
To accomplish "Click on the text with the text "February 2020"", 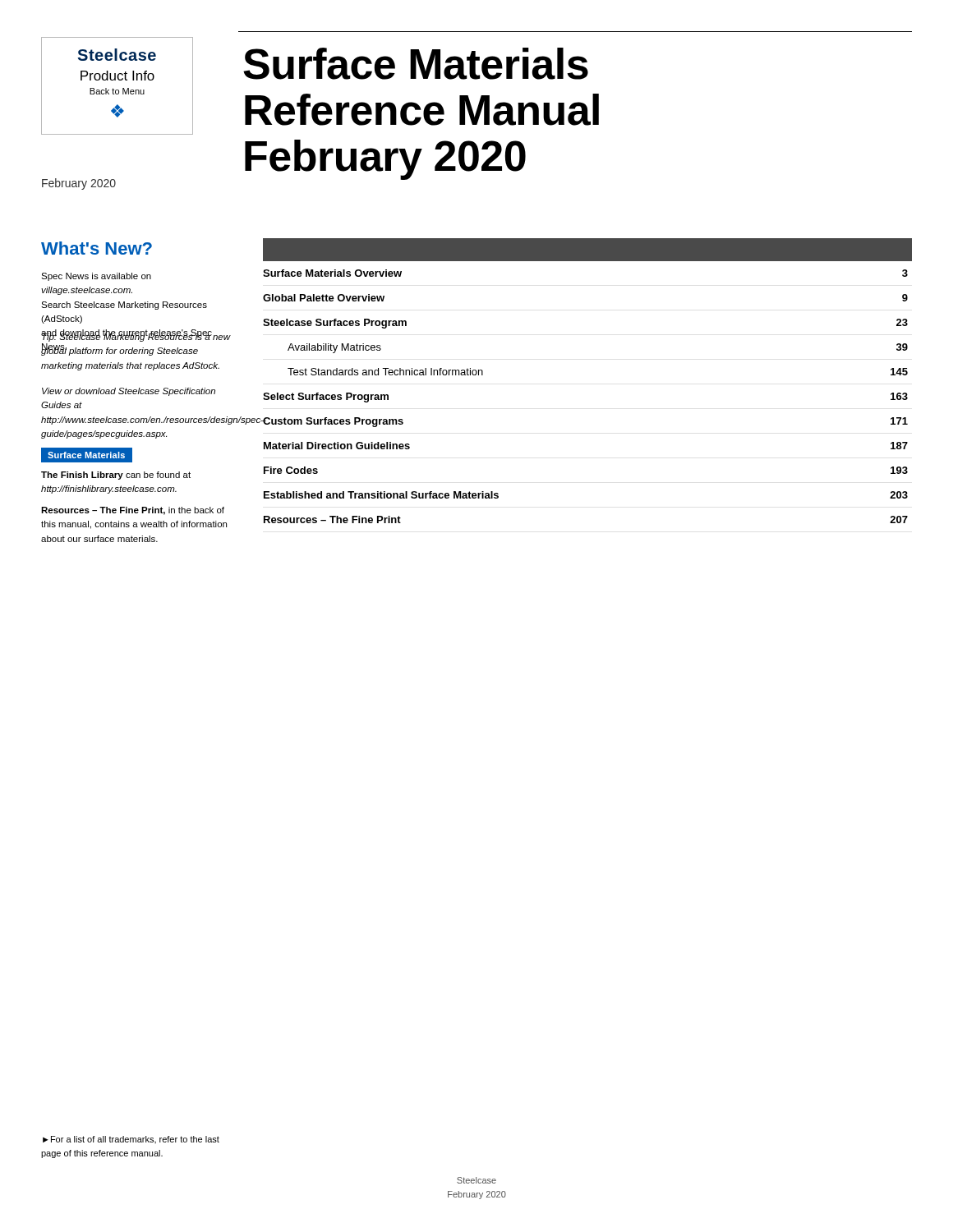I will 78,183.
